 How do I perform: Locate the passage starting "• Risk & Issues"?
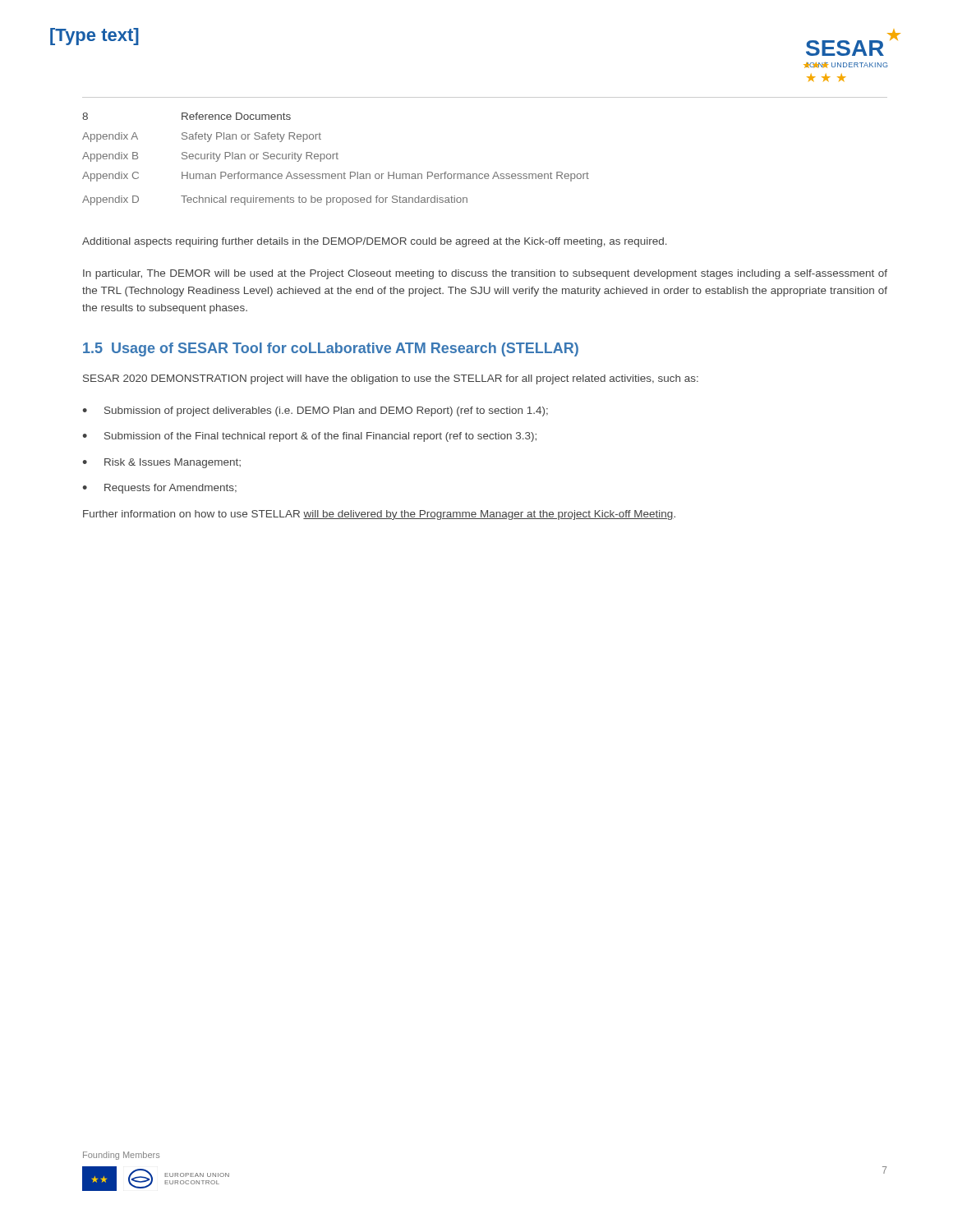click(x=162, y=463)
